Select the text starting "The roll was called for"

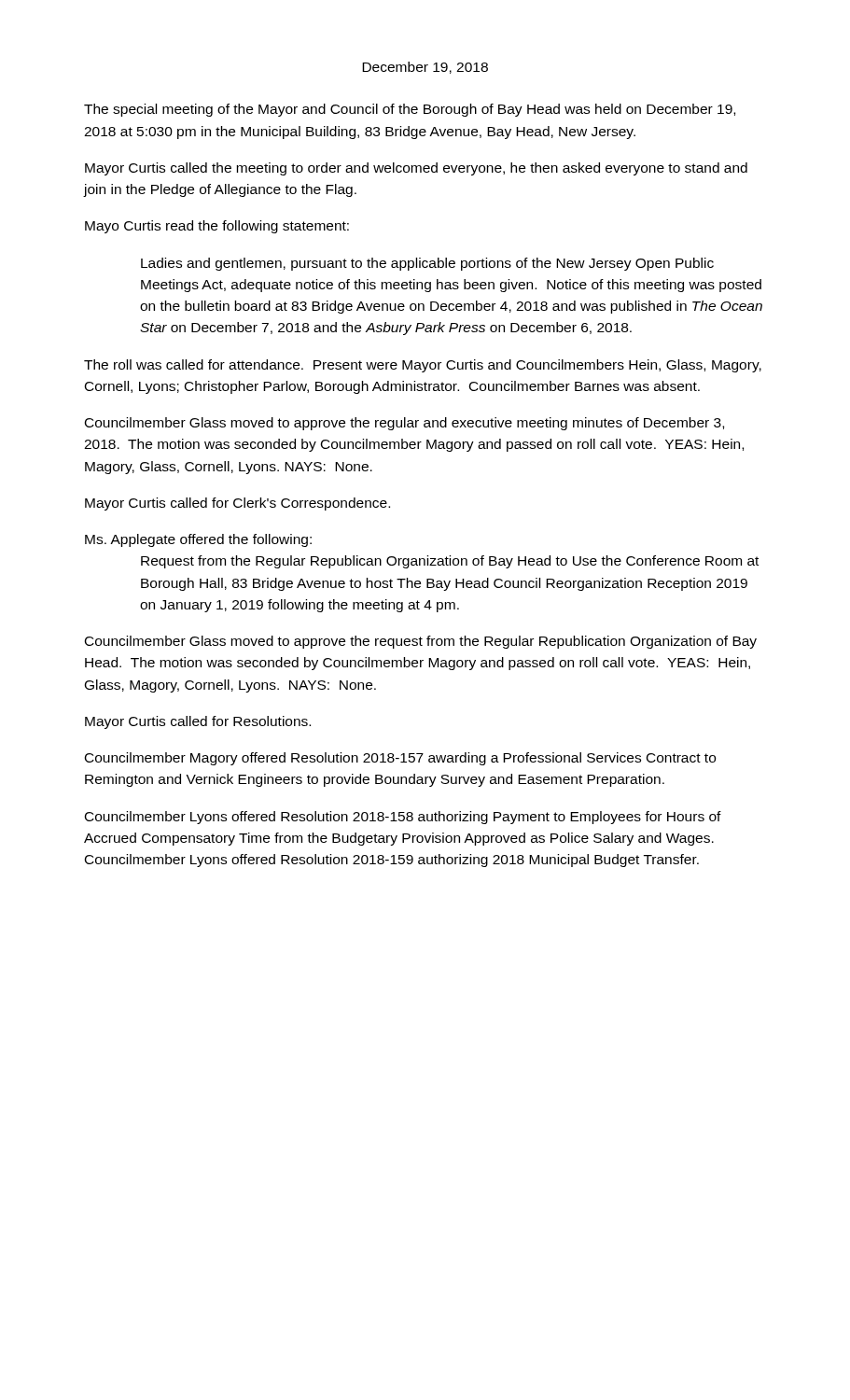[x=423, y=375]
